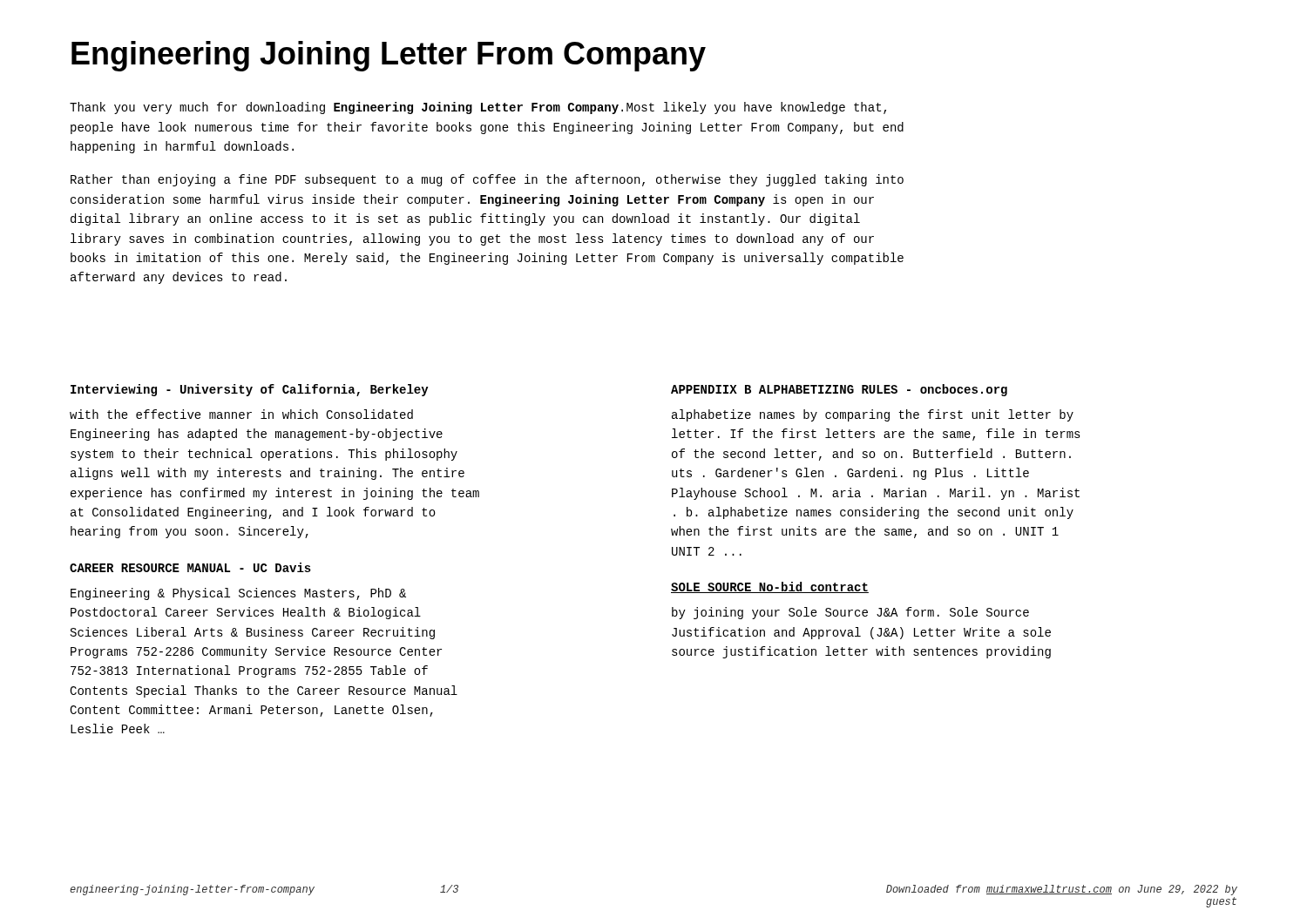Find the title that says "Engineering Joining Letter From Company"
The height and width of the screenshot is (924, 1307).
click(x=388, y=54)
